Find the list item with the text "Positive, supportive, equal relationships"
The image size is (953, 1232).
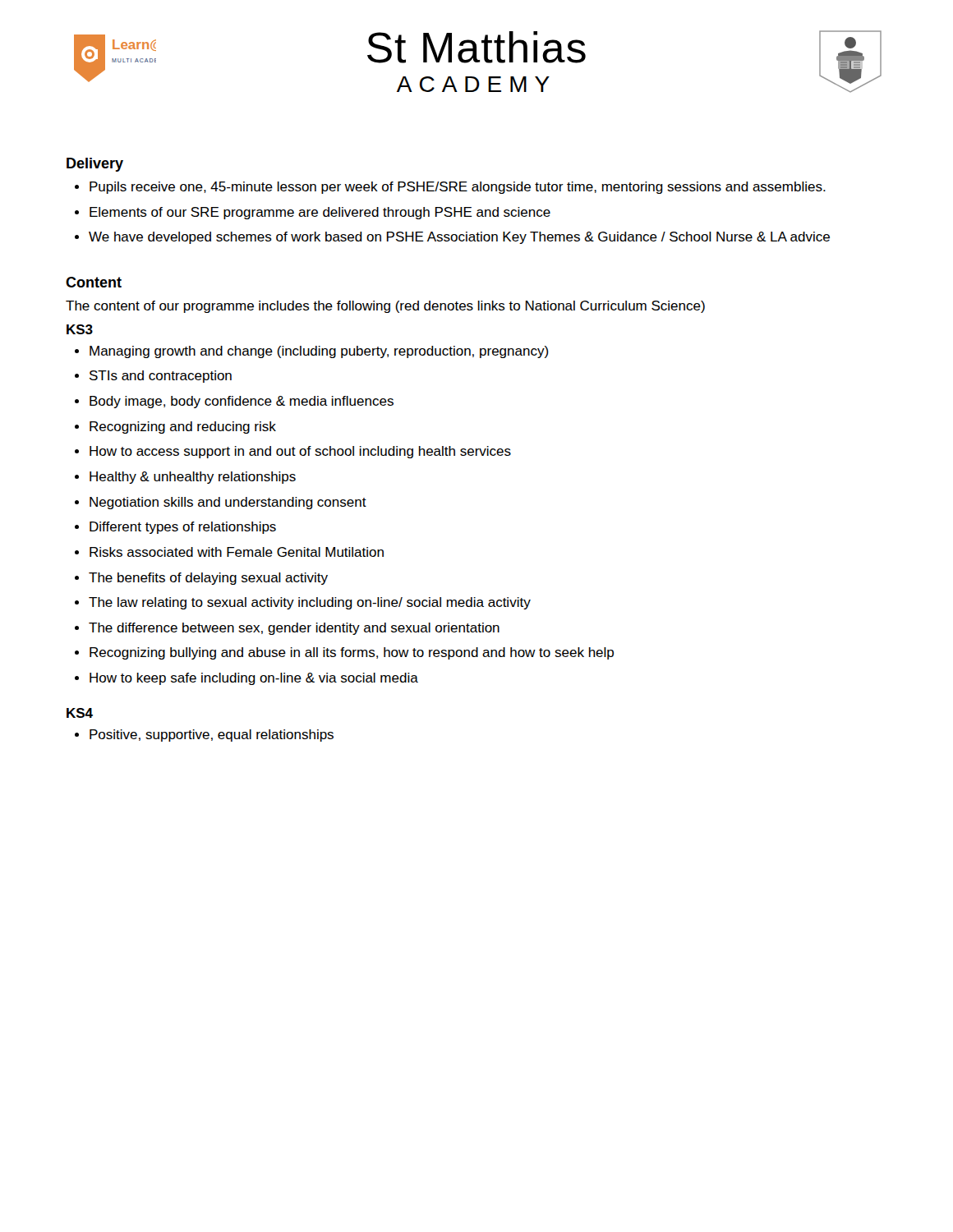(211, 734)
